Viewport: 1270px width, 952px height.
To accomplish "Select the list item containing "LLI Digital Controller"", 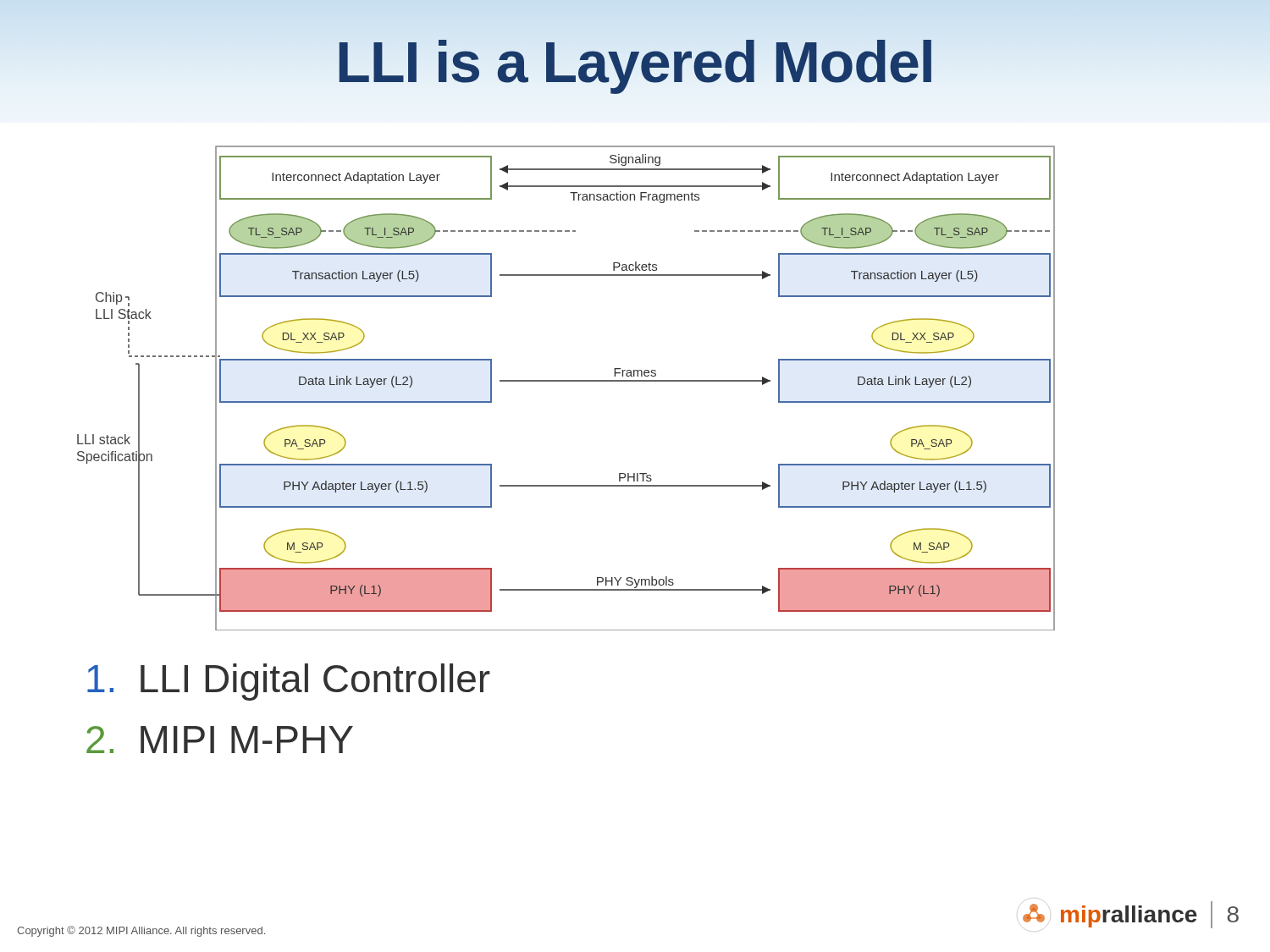I will (x=288, y=679).
